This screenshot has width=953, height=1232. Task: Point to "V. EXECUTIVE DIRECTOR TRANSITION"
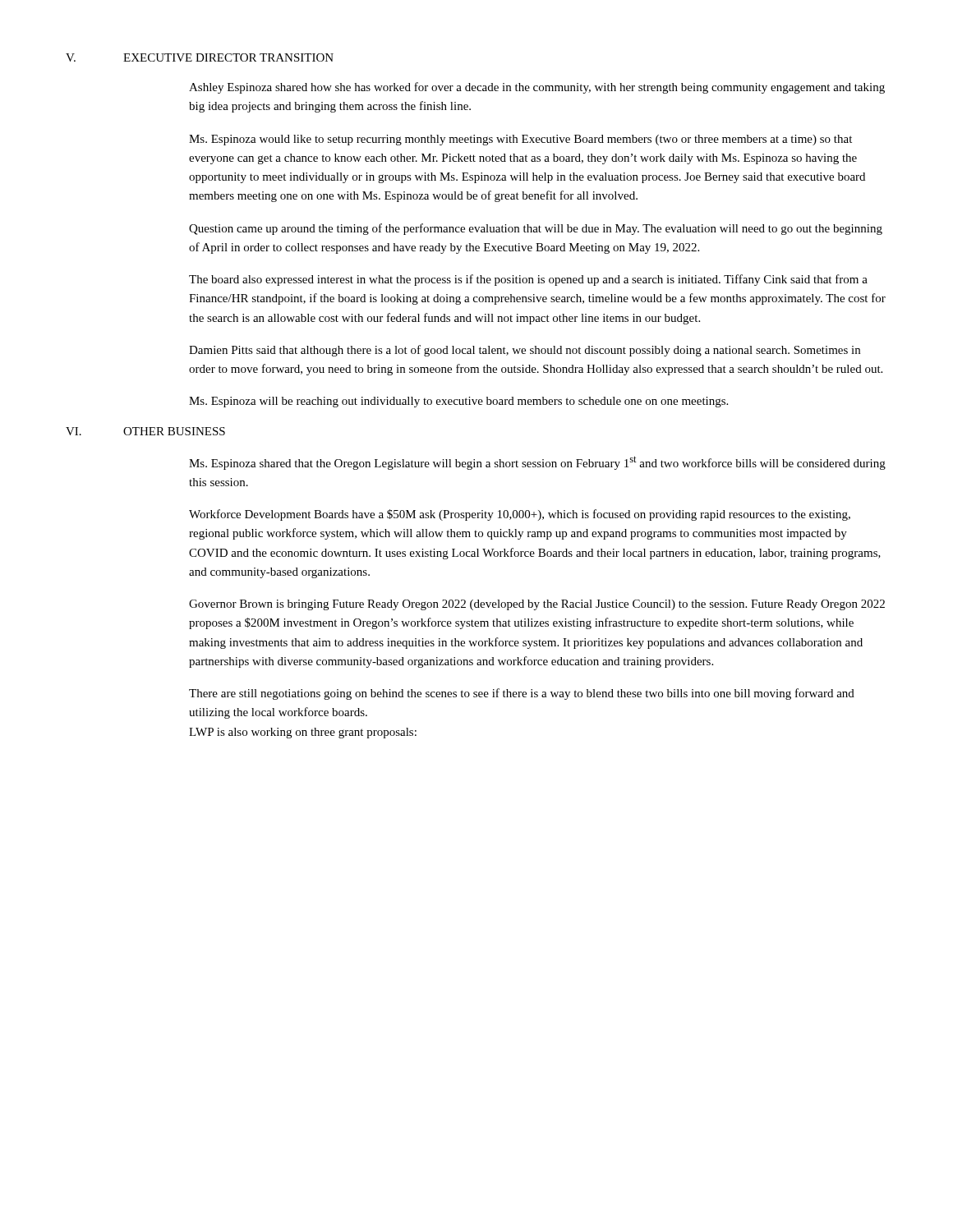tap(200, 58)
